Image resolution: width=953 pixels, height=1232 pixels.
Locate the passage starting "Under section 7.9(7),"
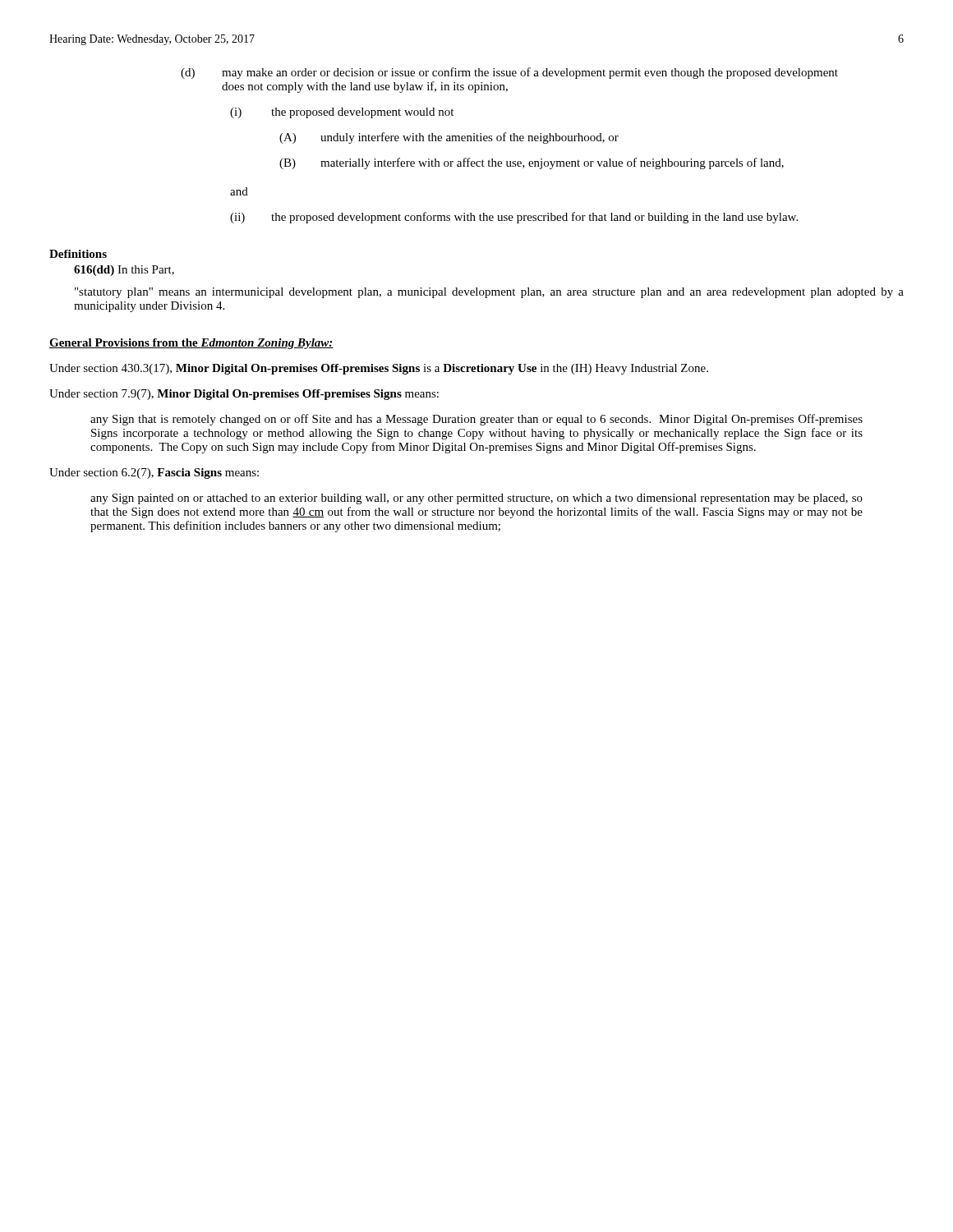[x=244, y=393]
